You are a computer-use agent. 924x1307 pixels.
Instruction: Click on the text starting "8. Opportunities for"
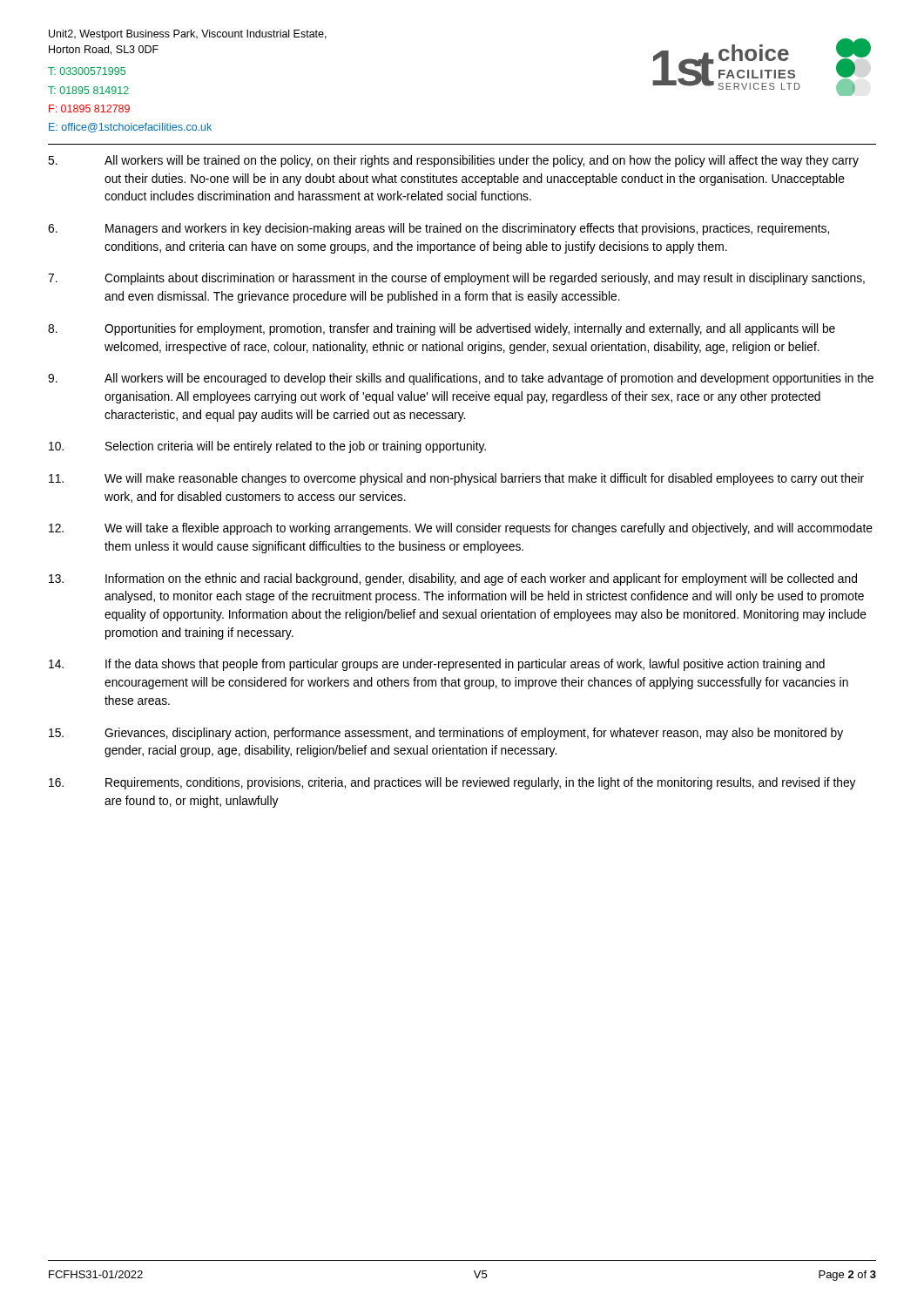pos(462,339)
